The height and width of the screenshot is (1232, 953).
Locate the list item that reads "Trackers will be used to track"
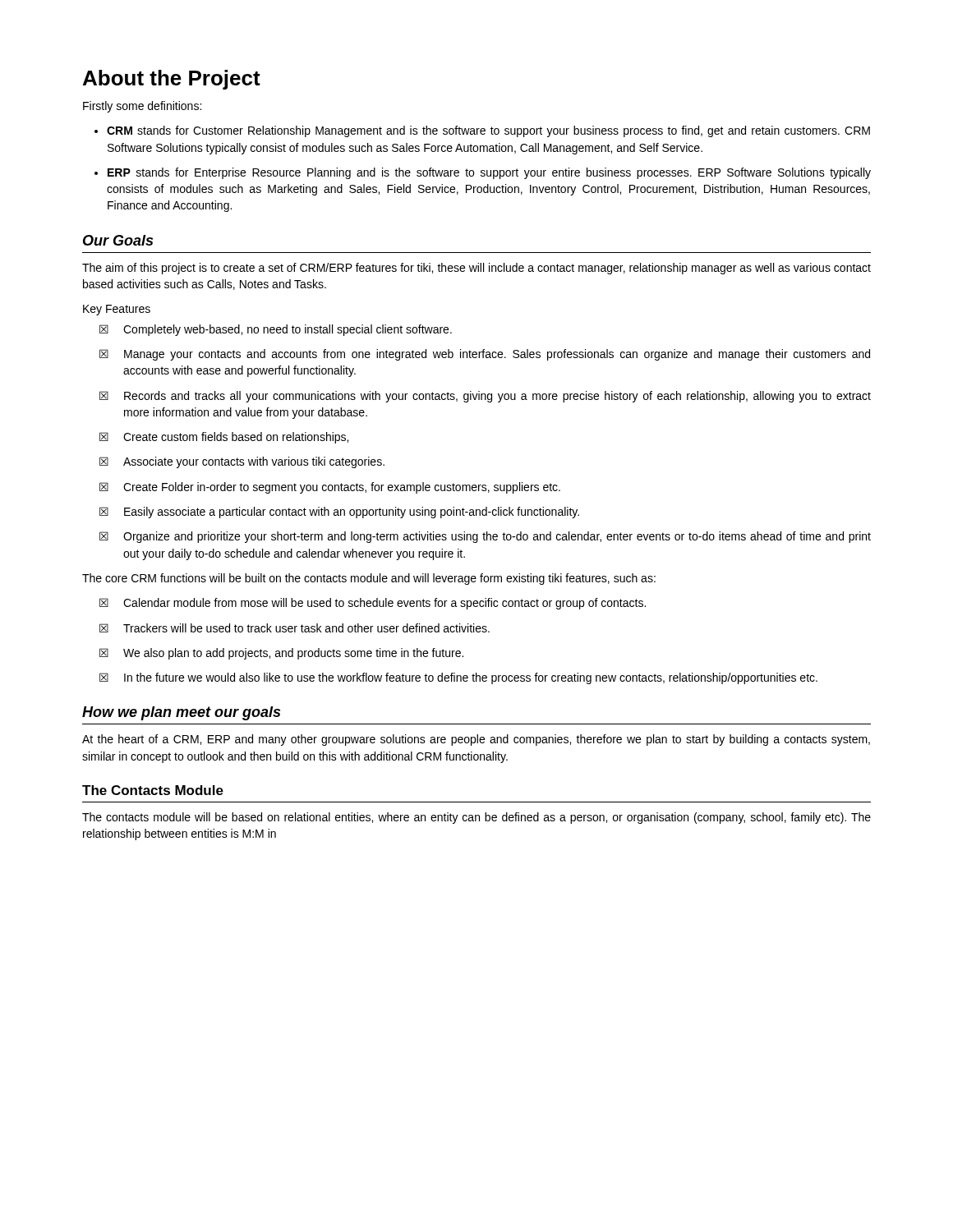476,628
